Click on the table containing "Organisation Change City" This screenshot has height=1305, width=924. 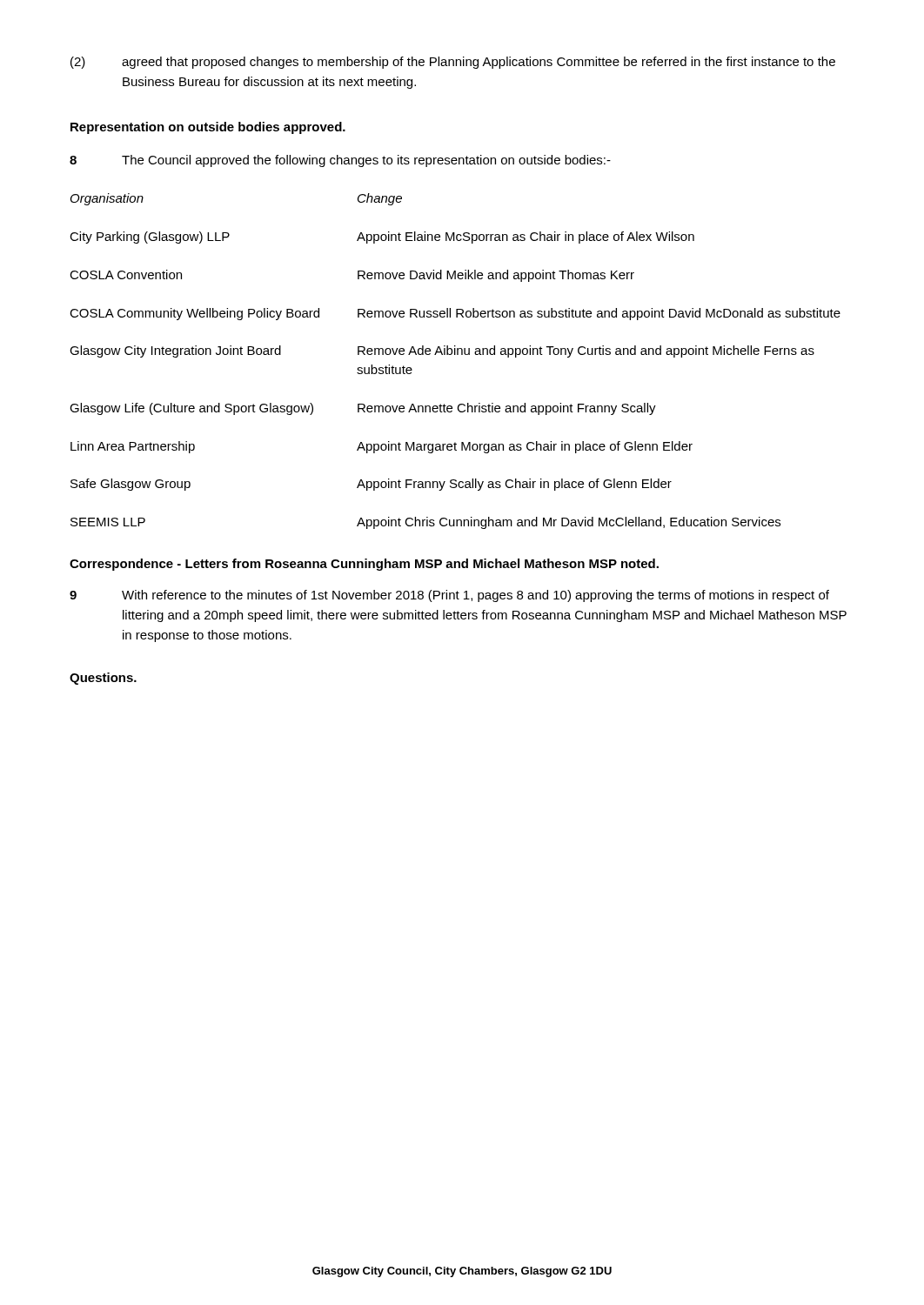click(x=462, y=360)
